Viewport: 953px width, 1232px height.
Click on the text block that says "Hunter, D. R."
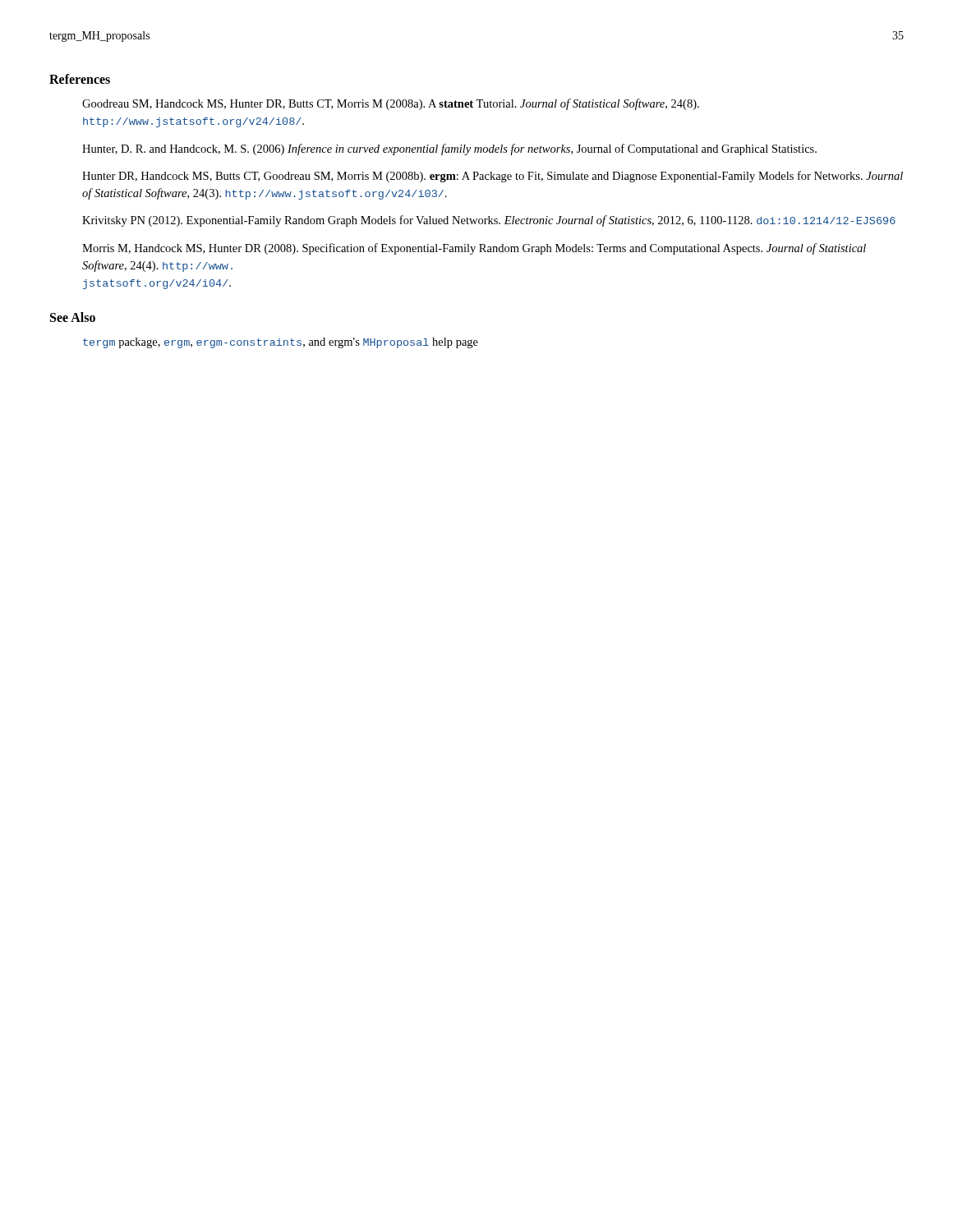pyautogui.click(x=450, y=148)
